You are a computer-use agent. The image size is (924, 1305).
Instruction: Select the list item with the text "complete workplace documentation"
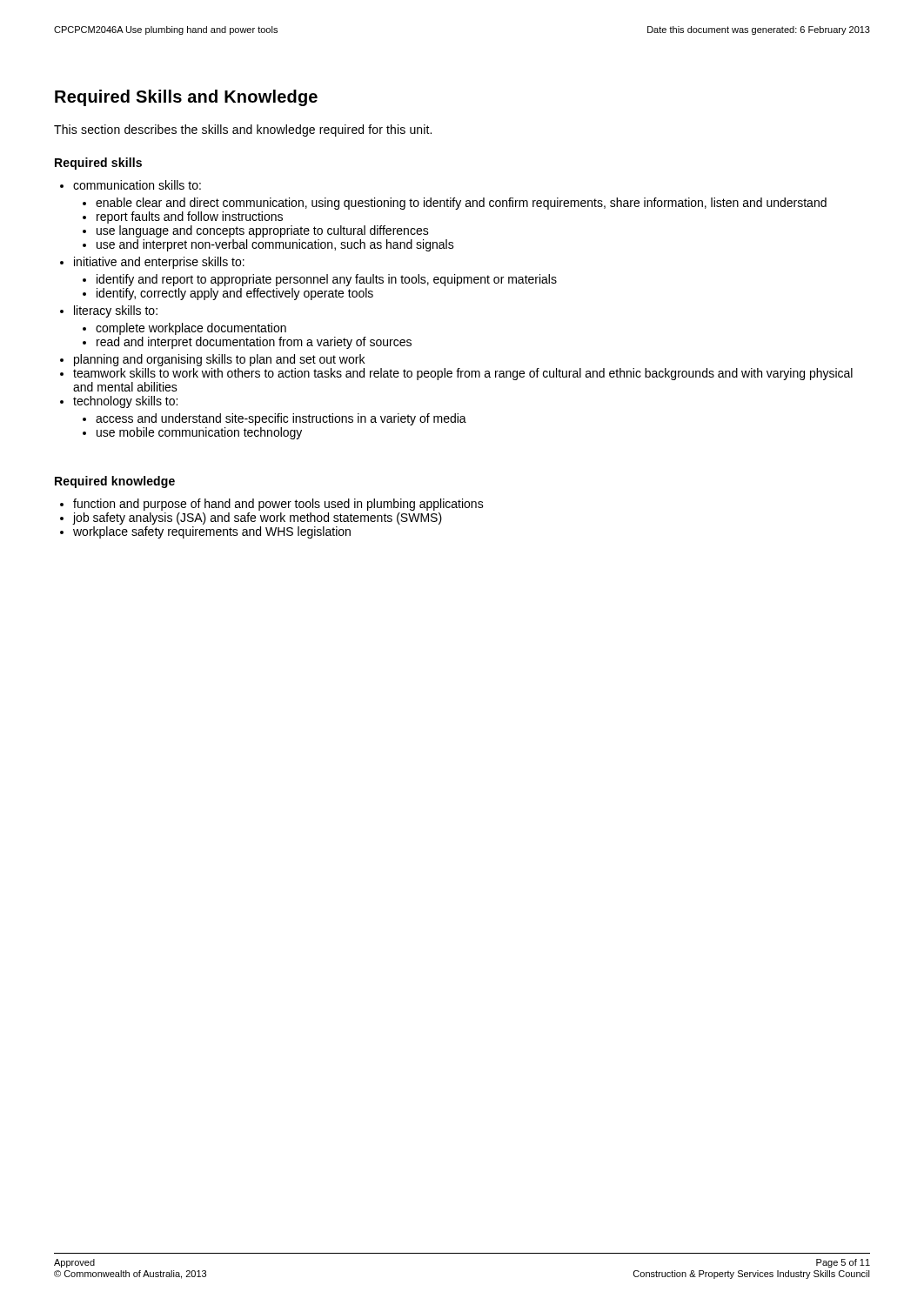click(x=191, y=329)
